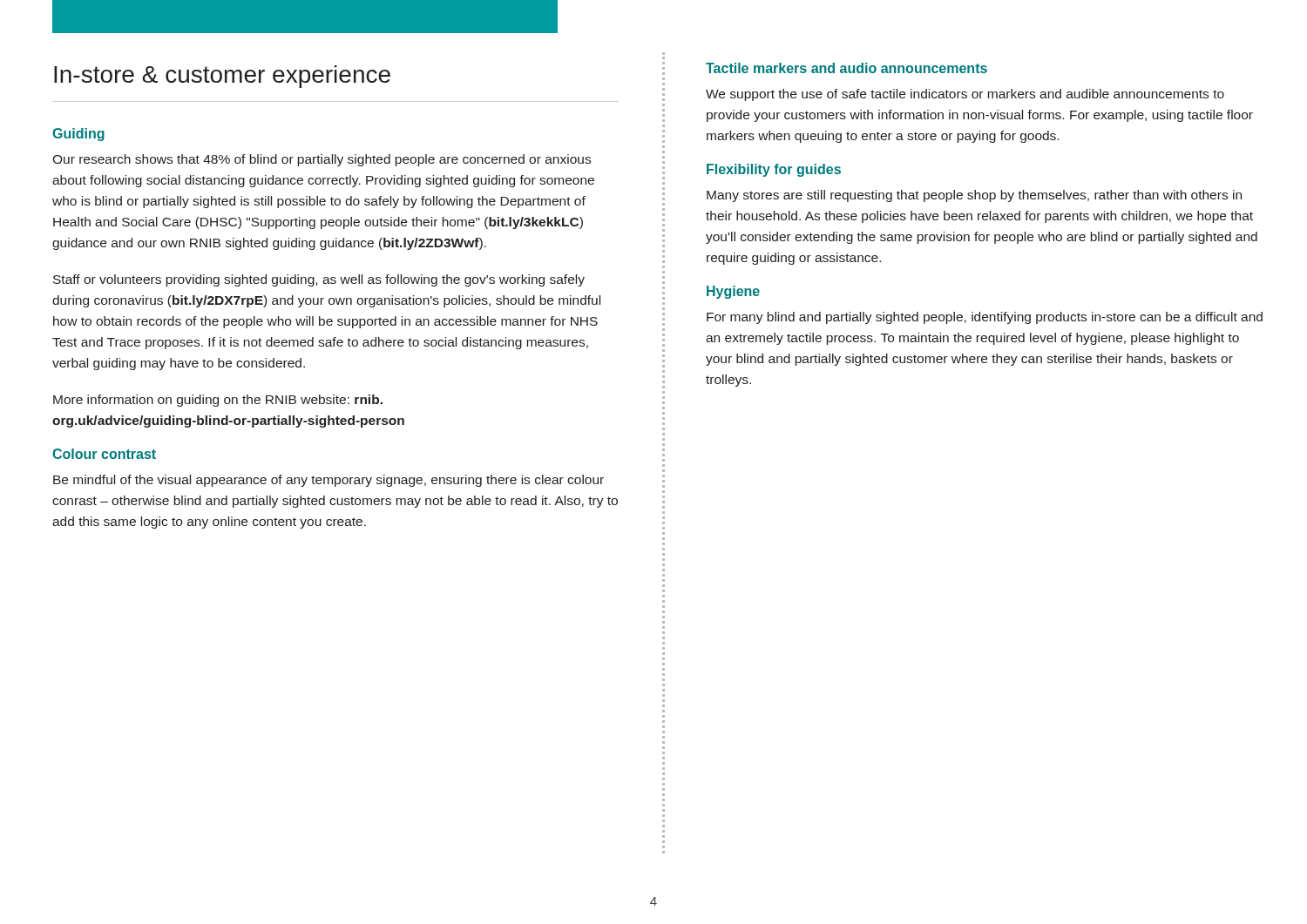Find the block on this page that starts "Be mindful of the visual appearance of"
This screenshot has height=924, width=1307.
(335, 501)
